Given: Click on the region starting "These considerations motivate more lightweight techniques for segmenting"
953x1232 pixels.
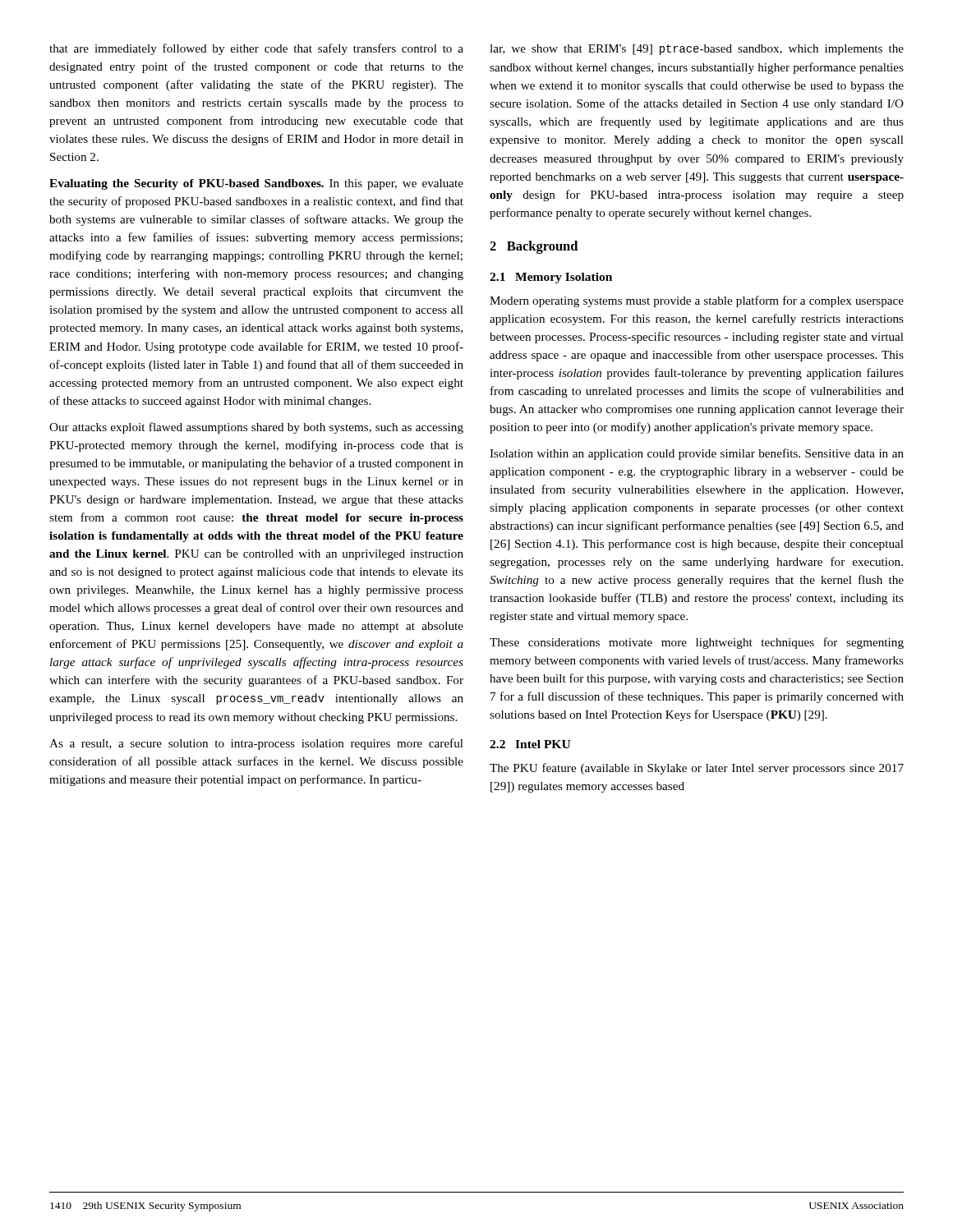Looking at the screenshot, I should click(x=697, y=679).
